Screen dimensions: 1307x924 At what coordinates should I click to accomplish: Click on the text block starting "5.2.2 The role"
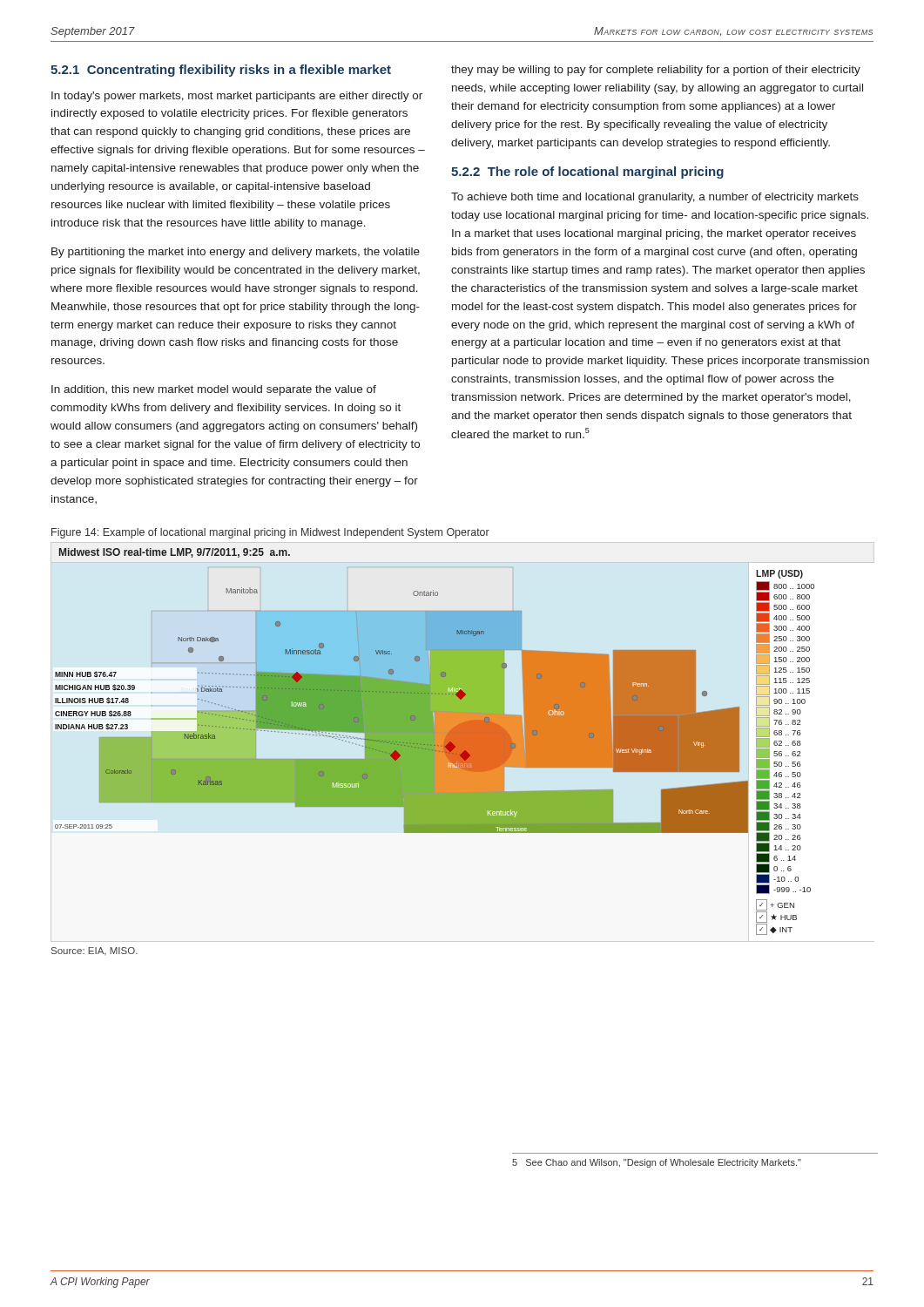(x=662, y=171)
